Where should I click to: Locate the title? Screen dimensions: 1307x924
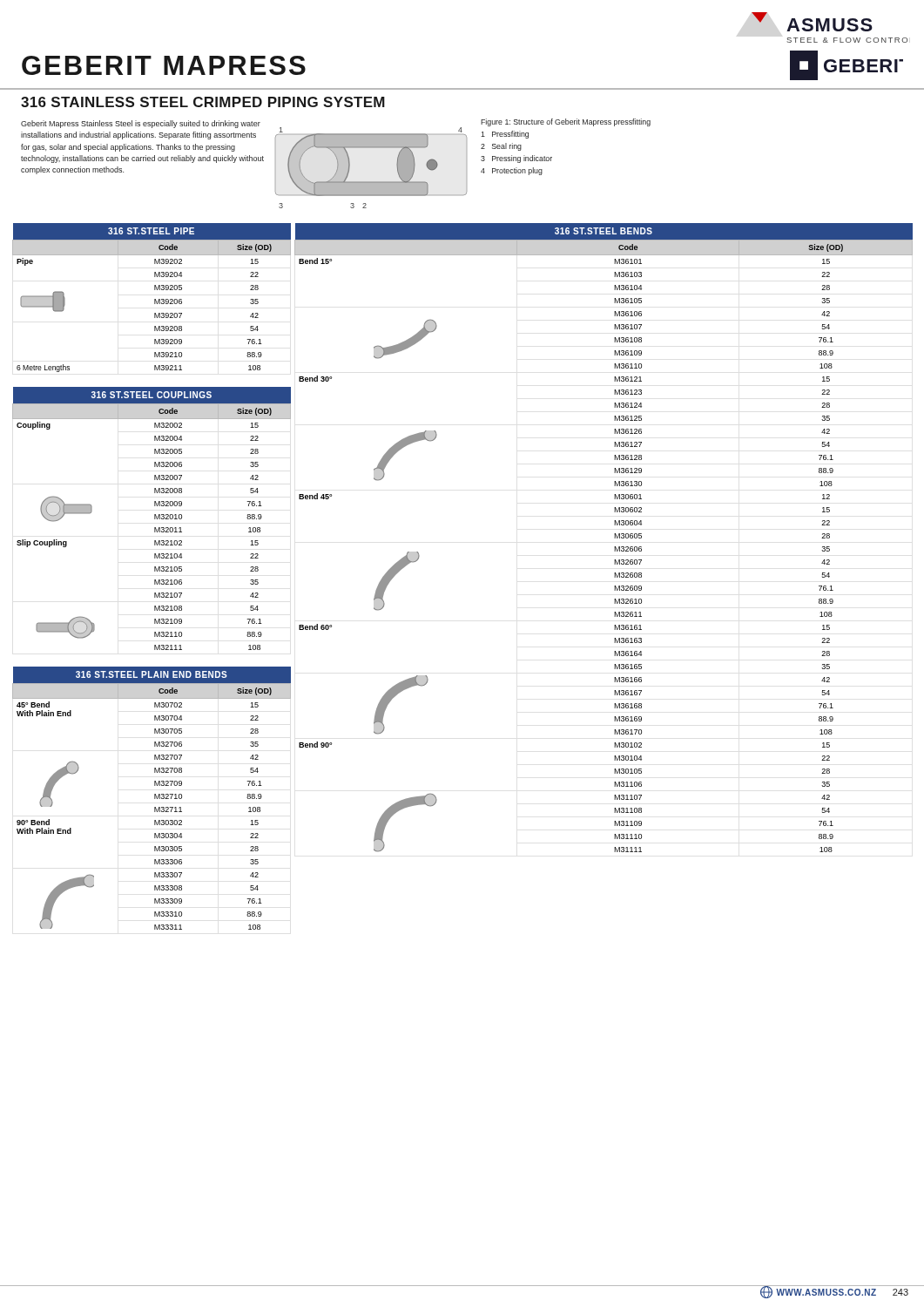[164, 66]
